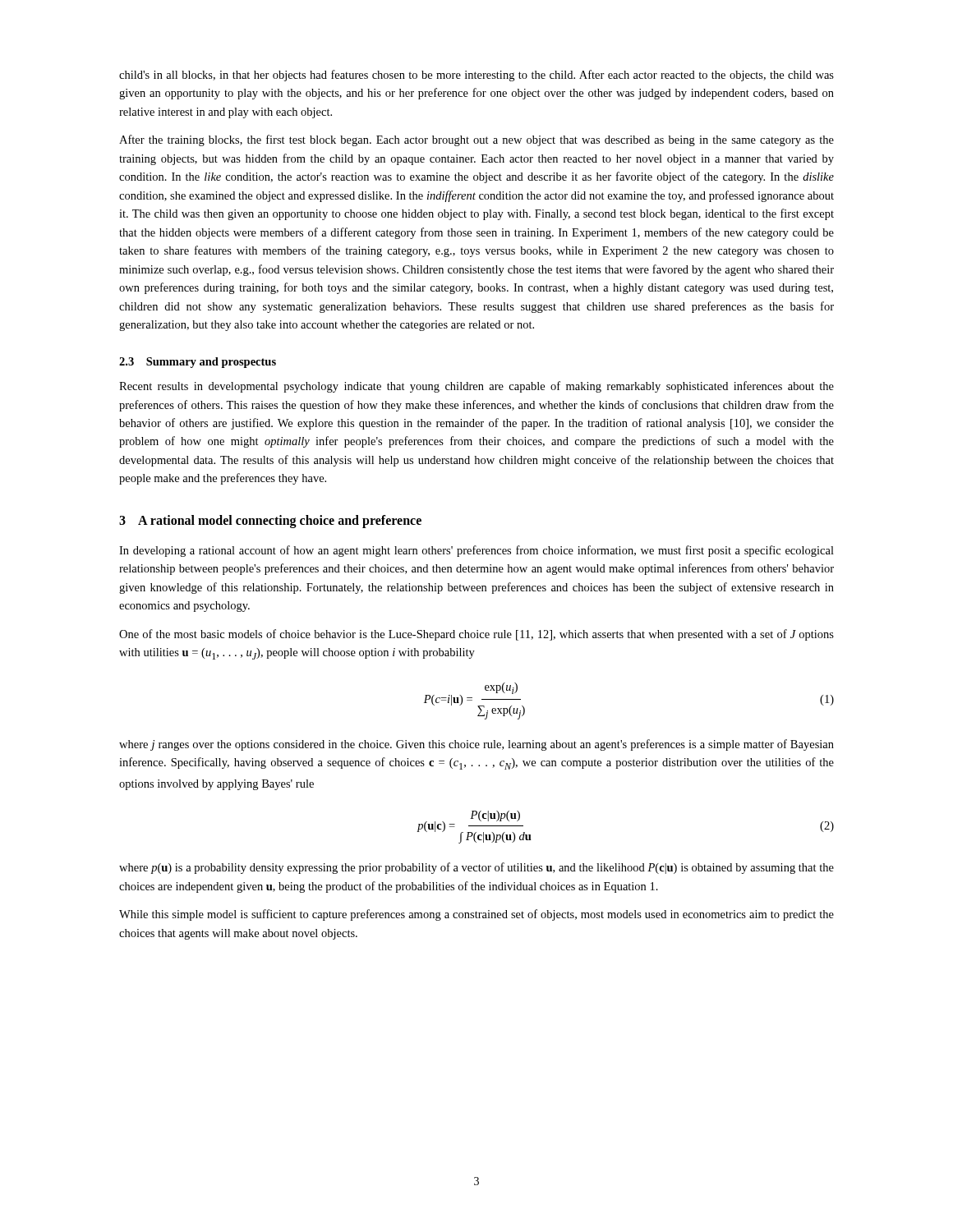Click on the text starting "where j ranges over the options considered in"
This screenshot has width=953, height=1232.
click(476, 764)
